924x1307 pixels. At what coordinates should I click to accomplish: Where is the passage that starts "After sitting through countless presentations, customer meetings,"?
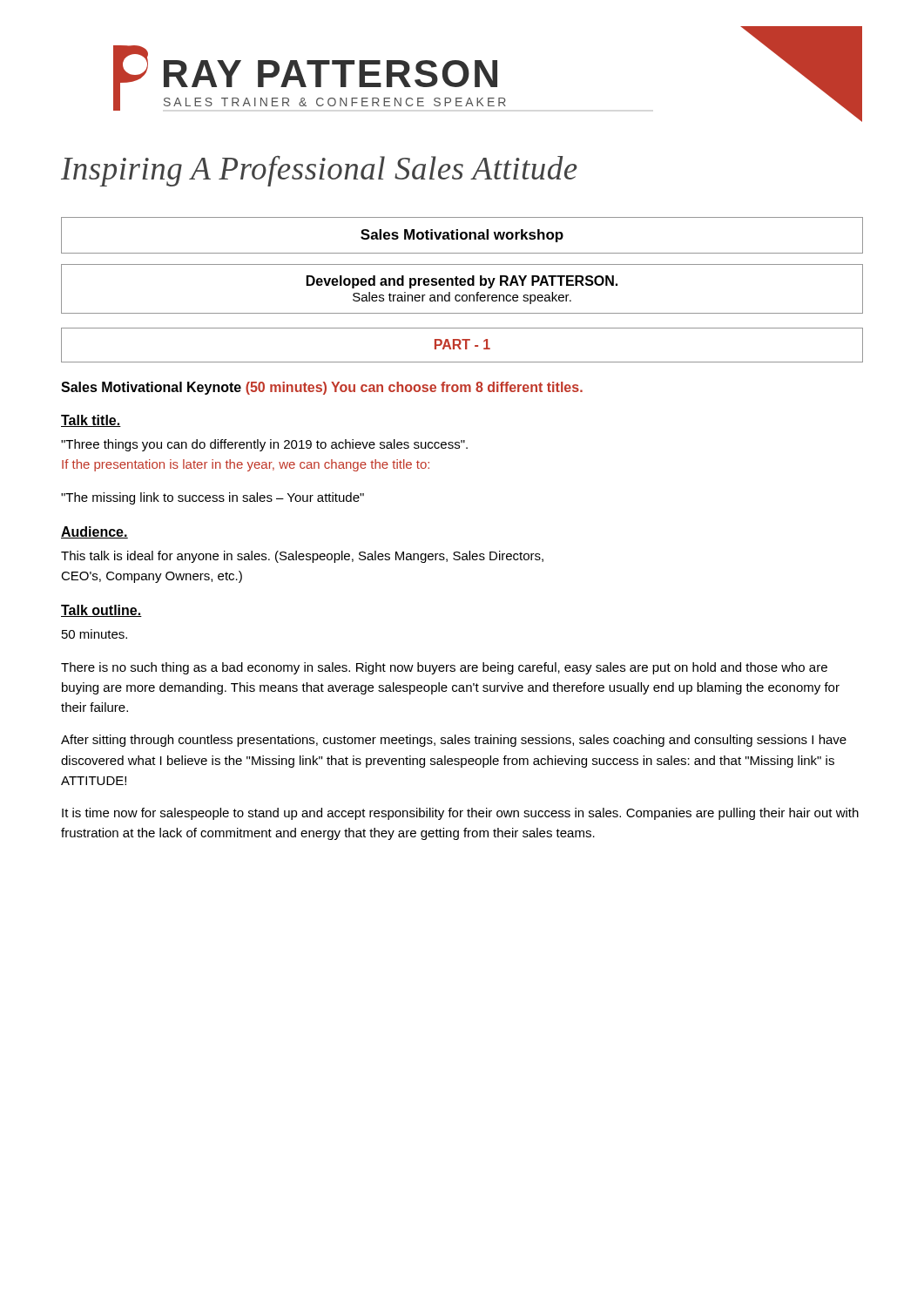click(x=454, y=760)
